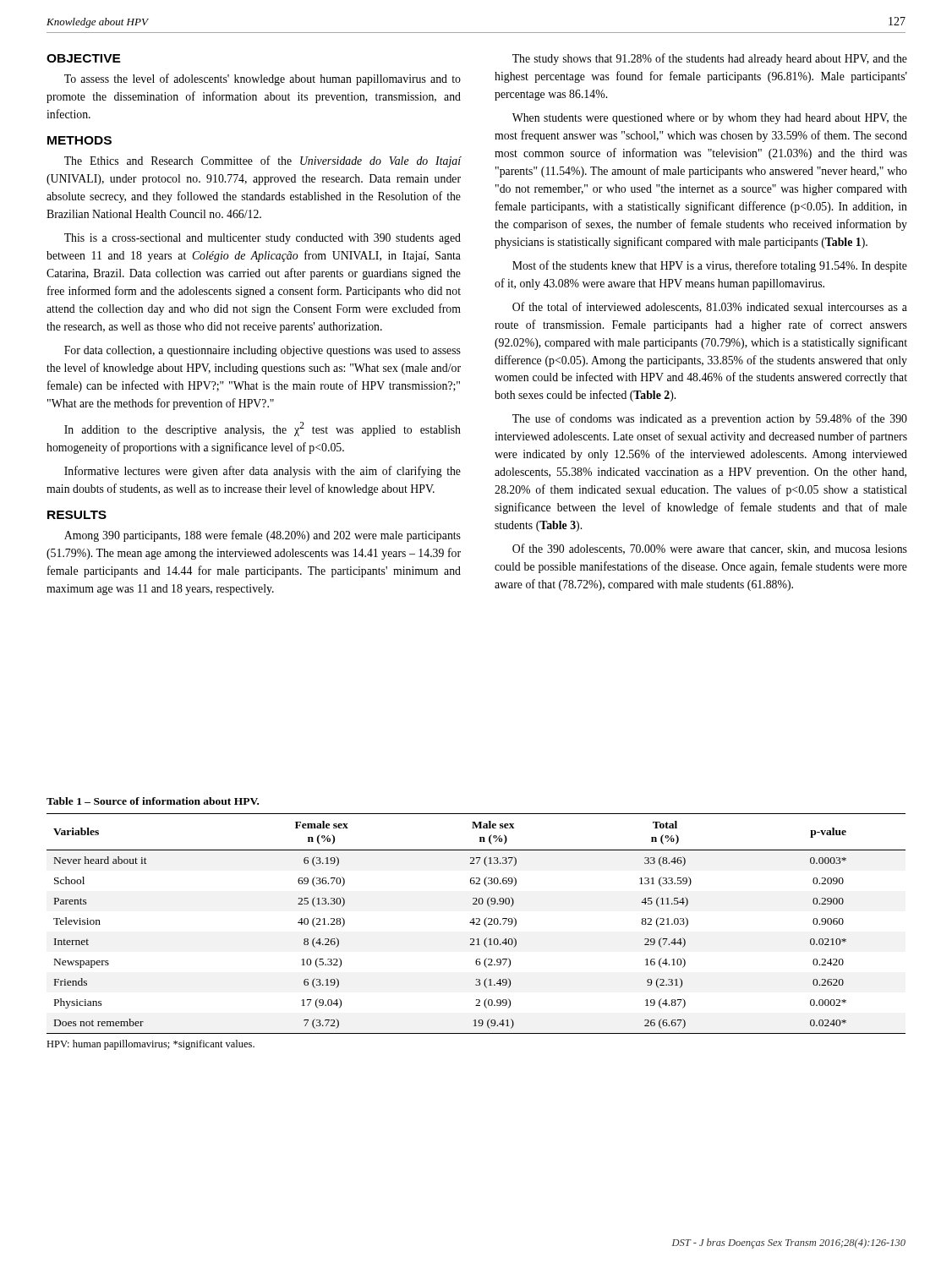Select a table
Viewport: 952px width, 1268px height.
tap(476, 923)
